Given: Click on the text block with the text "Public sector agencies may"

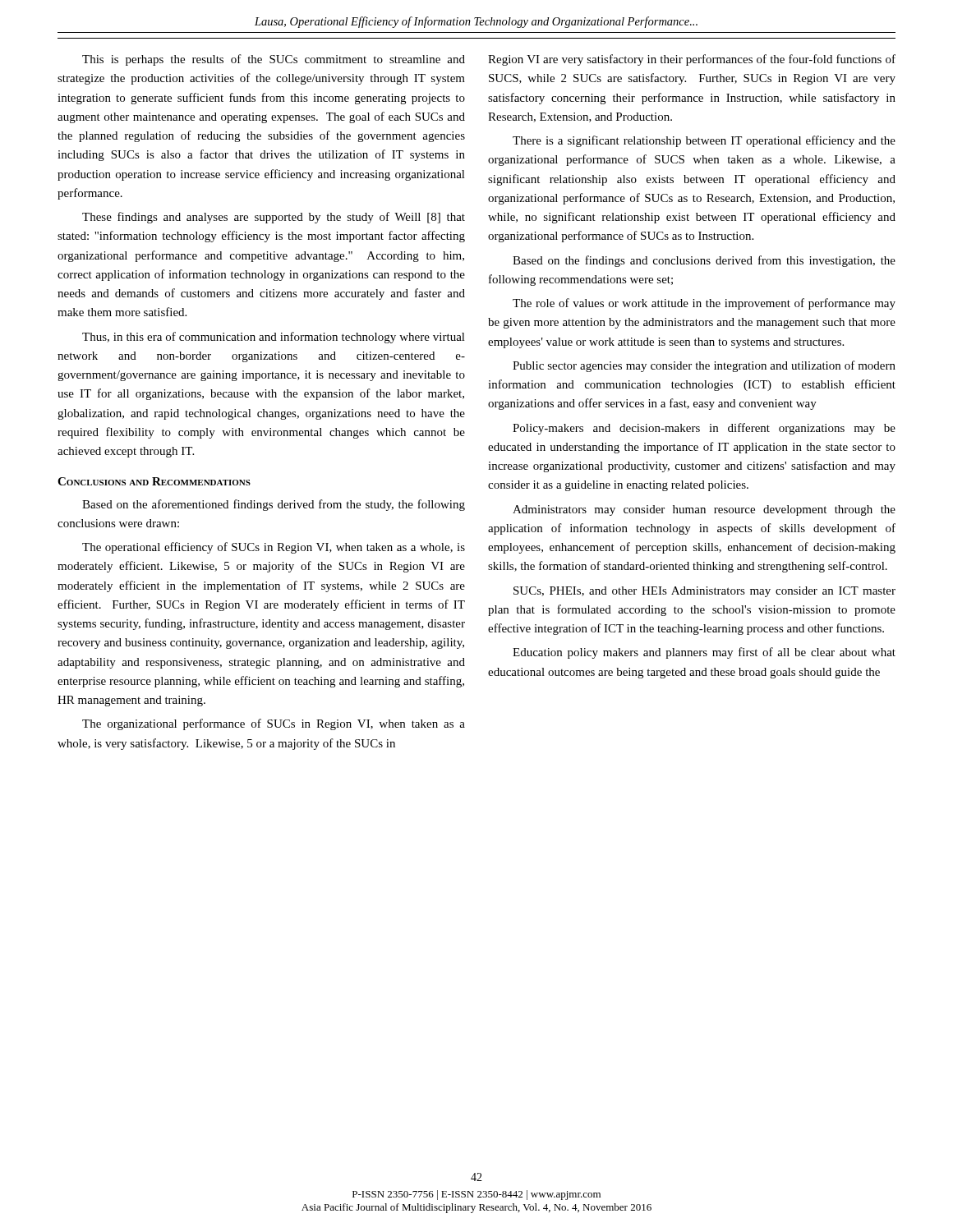Looking at the screenshot, I should click(x=692, y=385).
